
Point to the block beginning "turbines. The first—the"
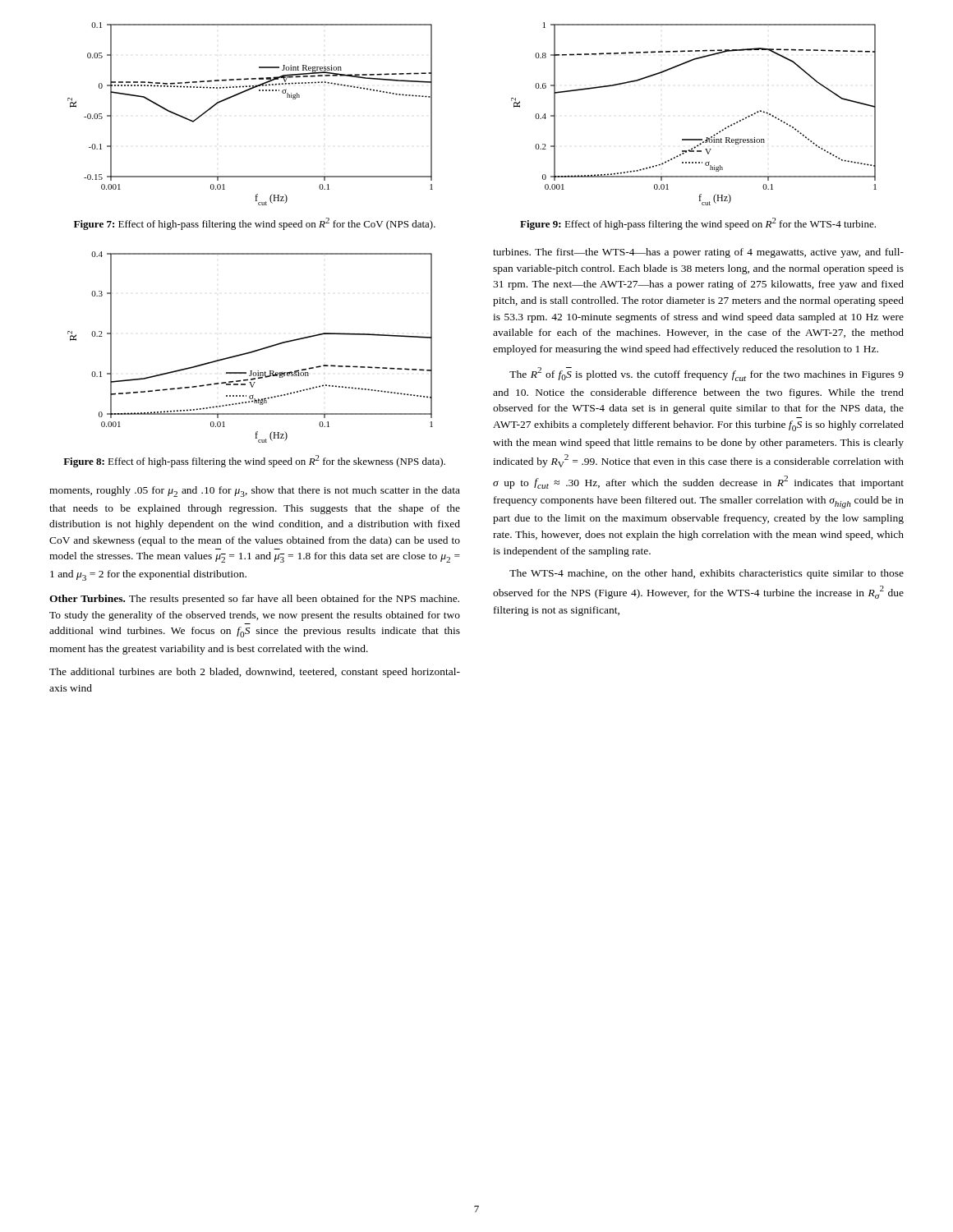point(698,431)
